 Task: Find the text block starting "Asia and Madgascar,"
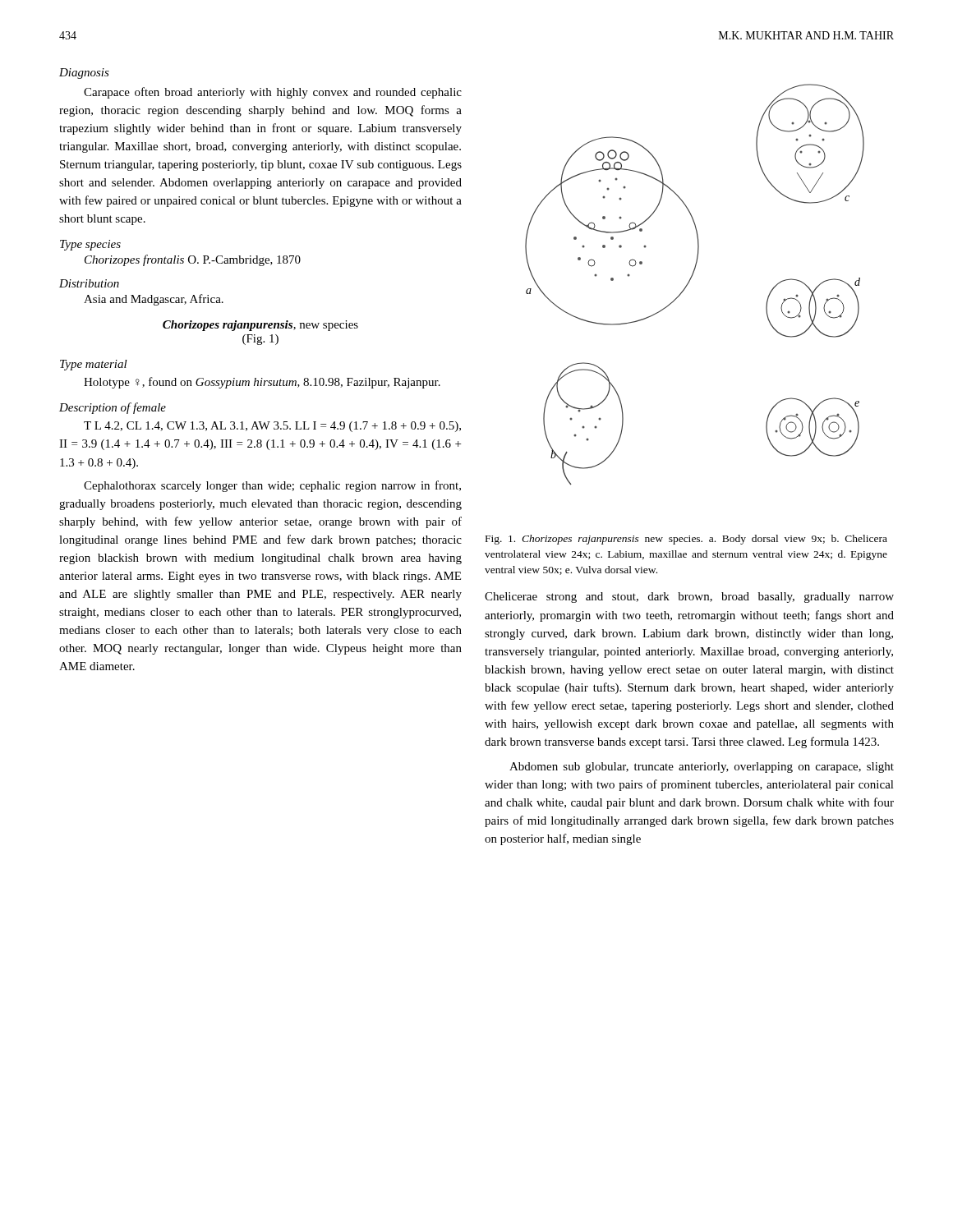click(x=154, y=299)
